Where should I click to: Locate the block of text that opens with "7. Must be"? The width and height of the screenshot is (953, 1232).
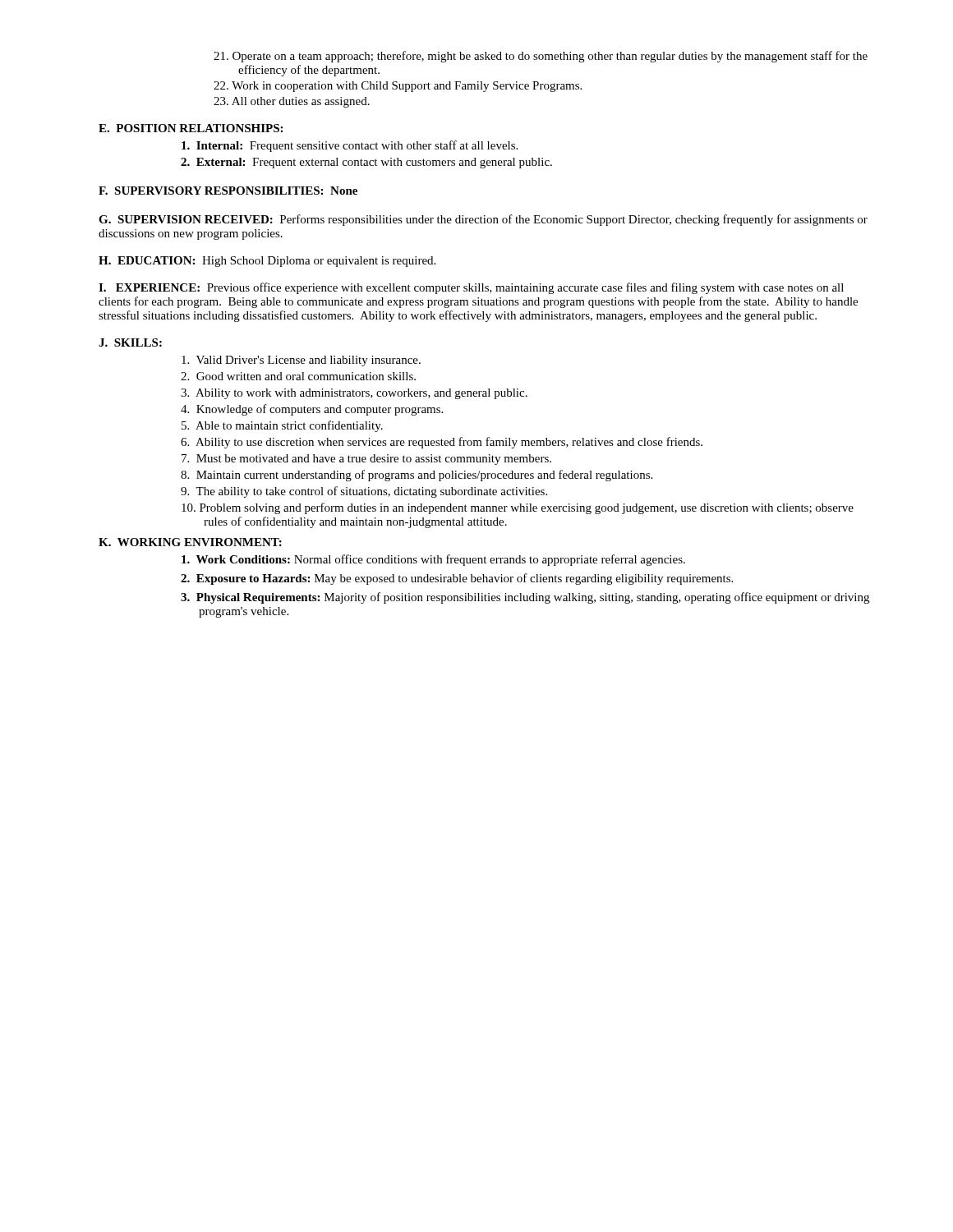tap(366, 458)
